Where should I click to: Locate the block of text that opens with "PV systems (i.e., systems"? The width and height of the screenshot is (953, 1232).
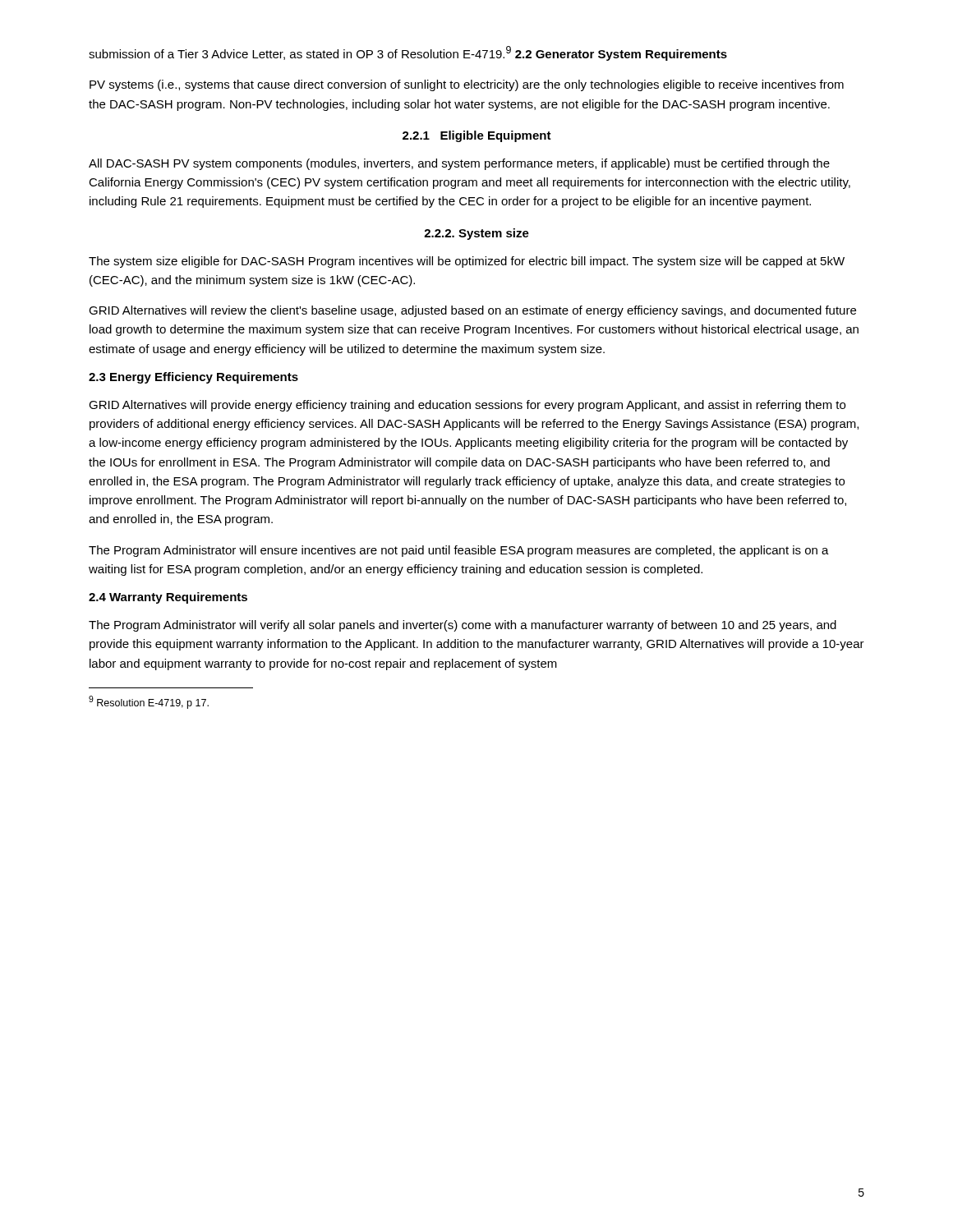click(466, 94)
